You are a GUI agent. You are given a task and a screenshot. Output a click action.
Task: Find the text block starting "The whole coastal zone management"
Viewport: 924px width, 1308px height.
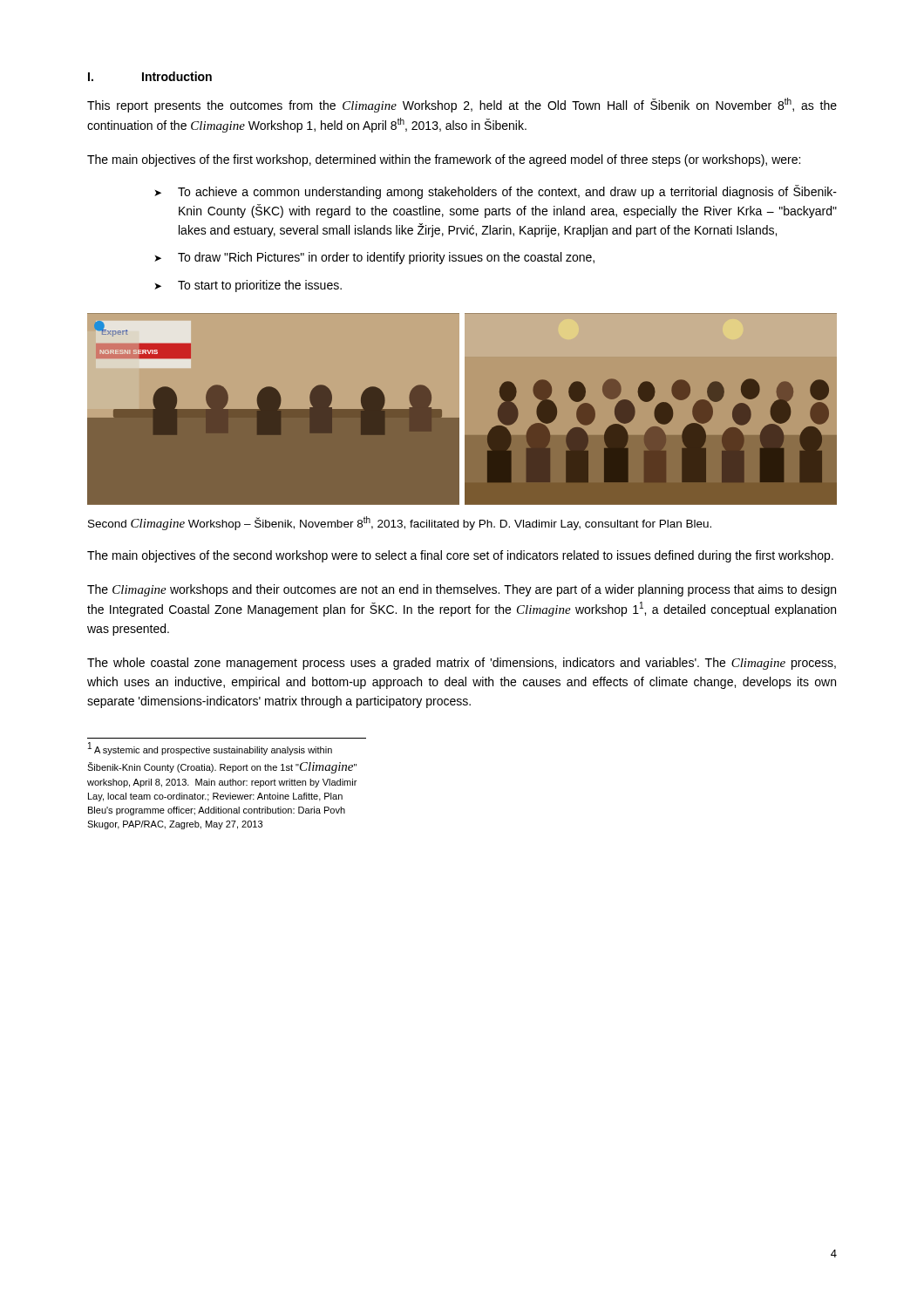[462, 682]
